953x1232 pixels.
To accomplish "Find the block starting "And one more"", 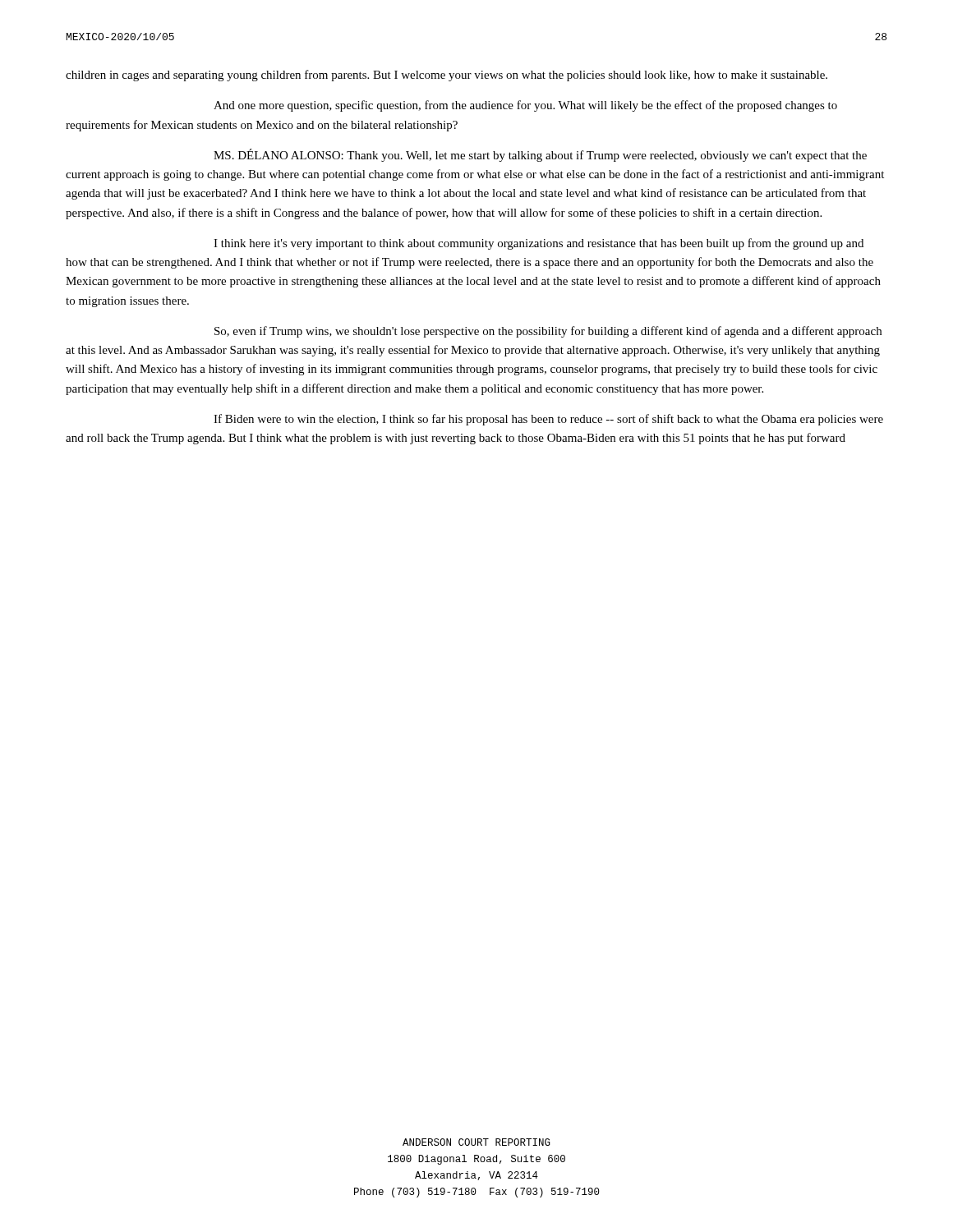I will click(452, 115).
